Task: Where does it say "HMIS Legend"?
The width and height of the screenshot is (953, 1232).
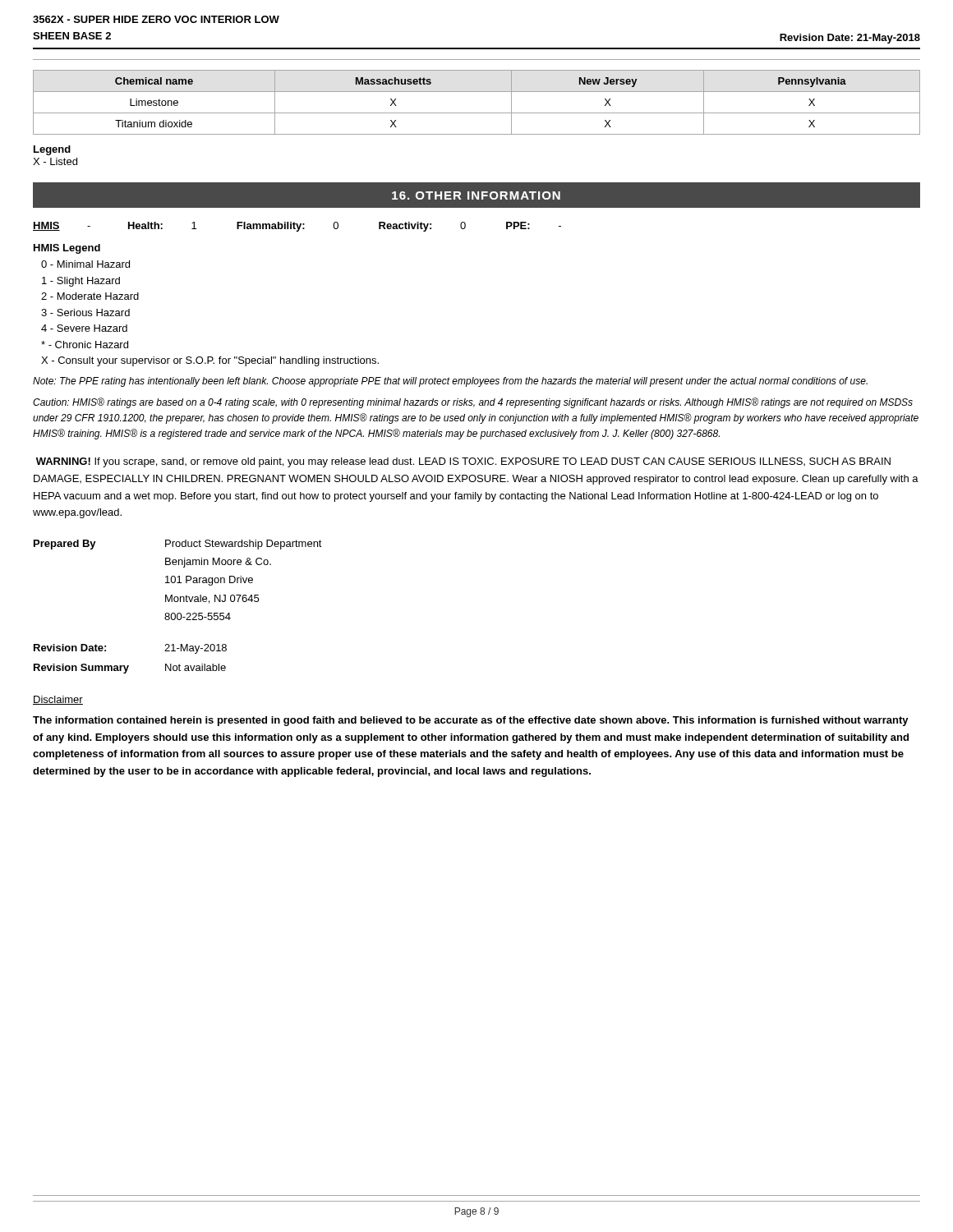Action: pos(67,248)
